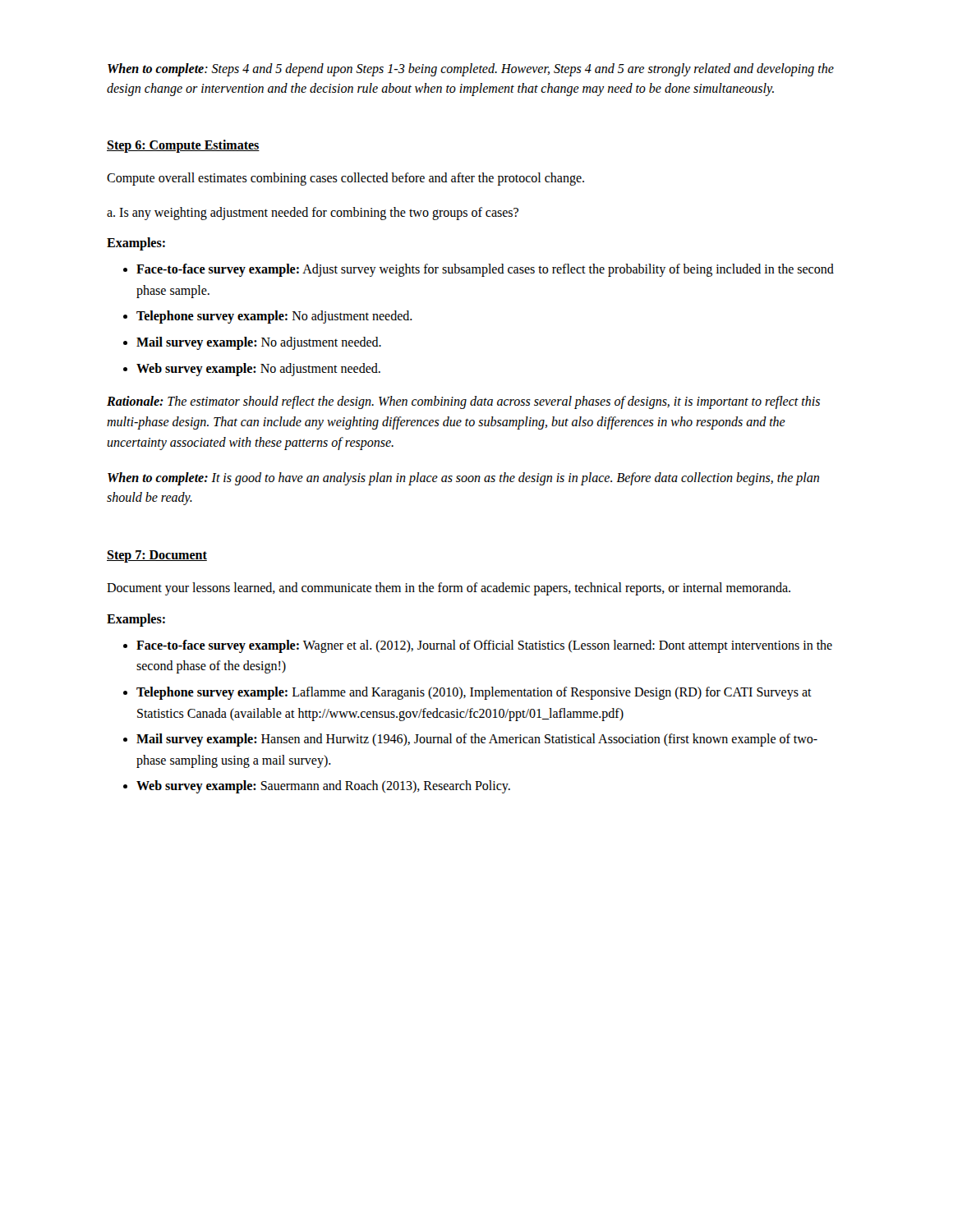Point to the passage starting "Rationale: The estimator"
The width and height of the screenshot is (953, 1232).
(x=464, y=422)
